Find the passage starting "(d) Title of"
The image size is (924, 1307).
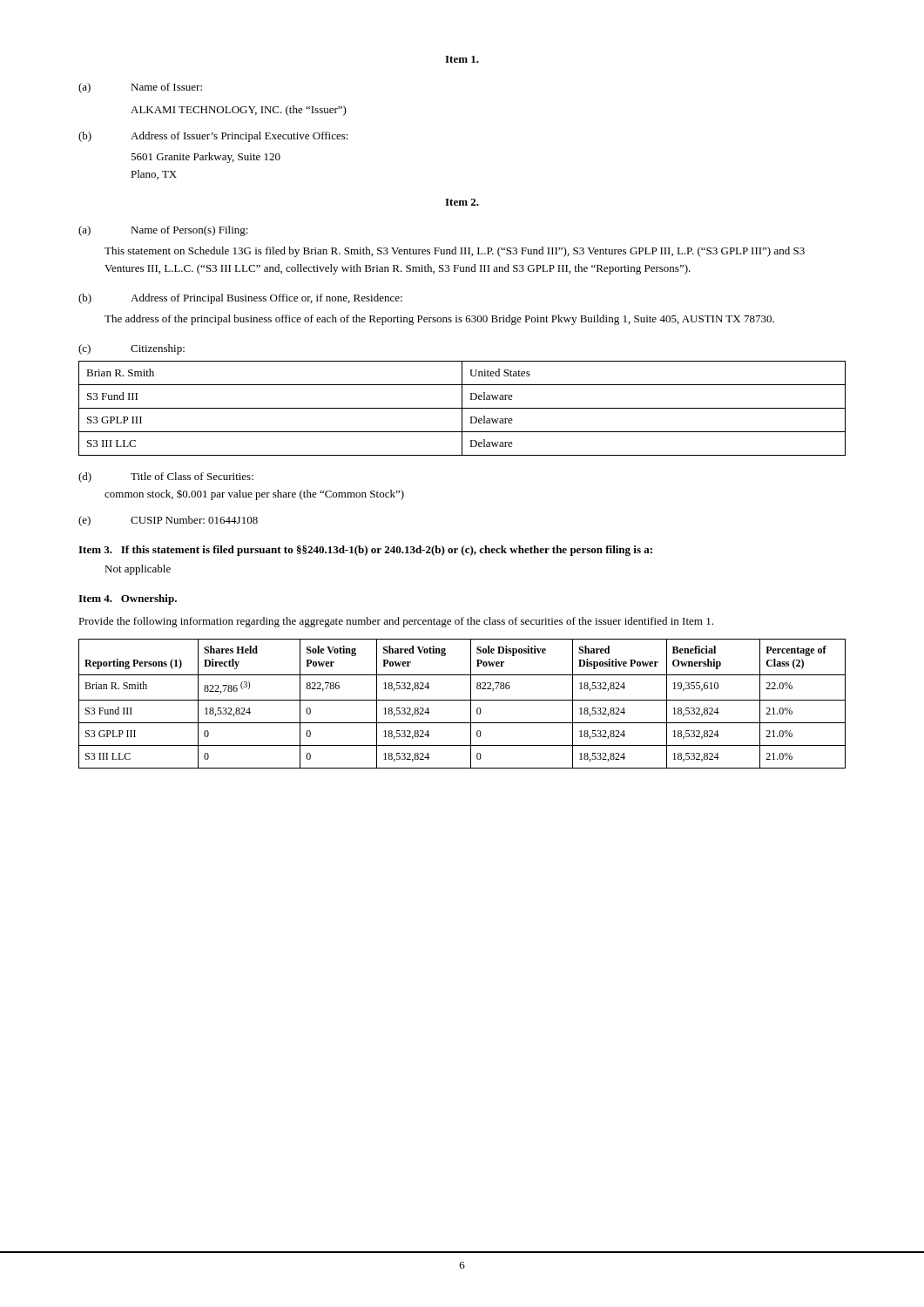coord(166,477)
